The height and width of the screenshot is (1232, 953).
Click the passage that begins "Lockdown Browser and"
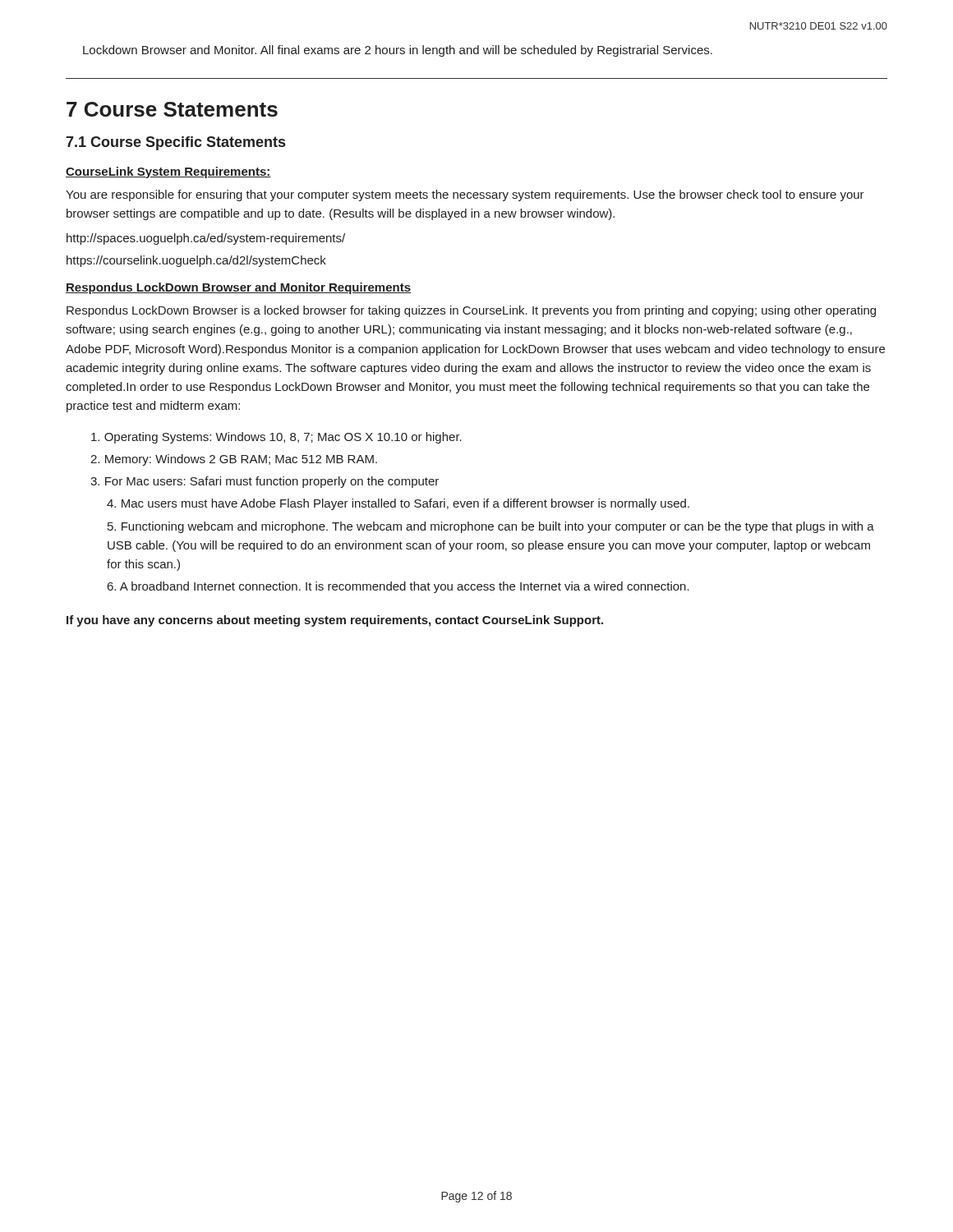point(398,50)
